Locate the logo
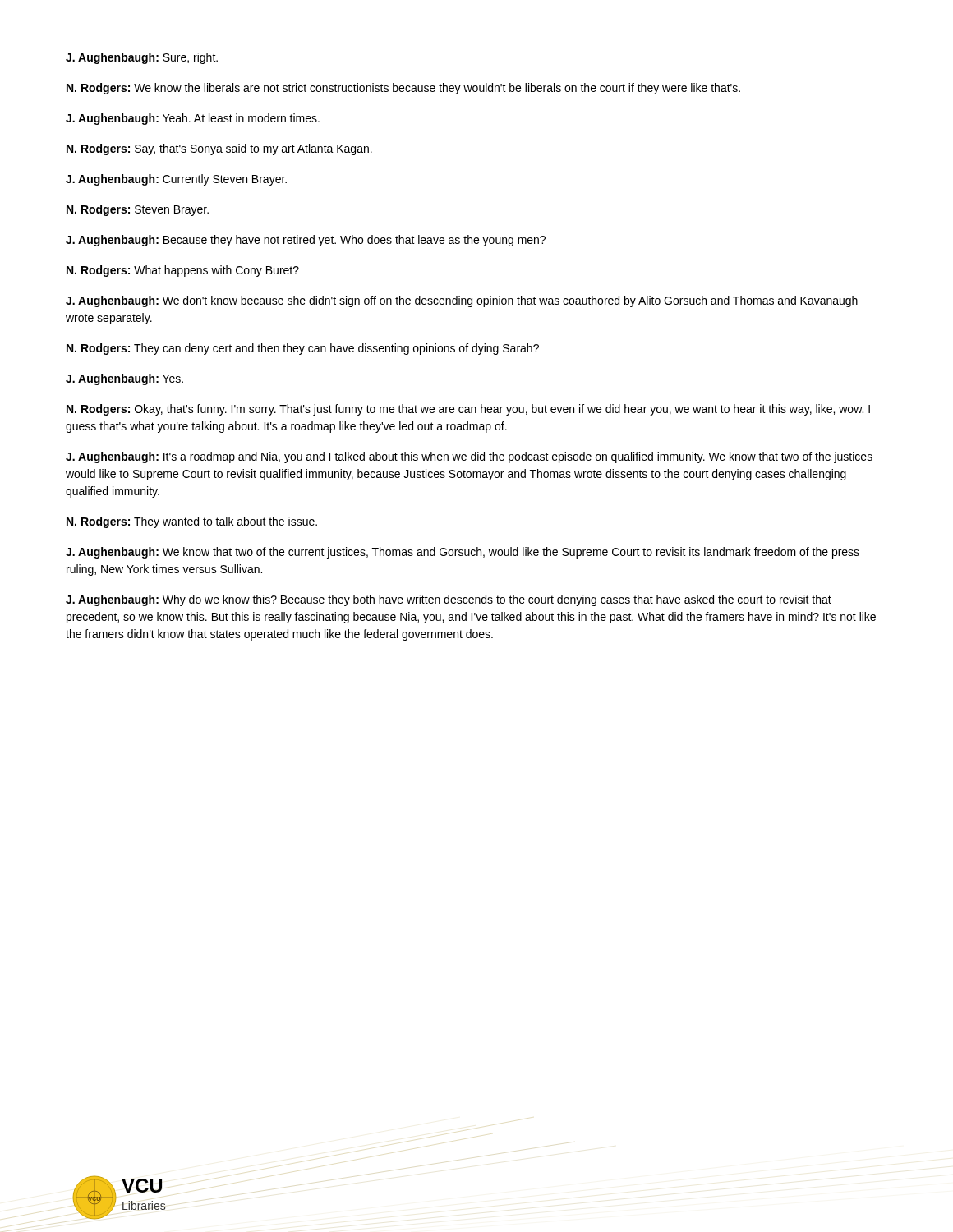The width and height of the screenshot is (953, 1232). [x=476, y=1166]
